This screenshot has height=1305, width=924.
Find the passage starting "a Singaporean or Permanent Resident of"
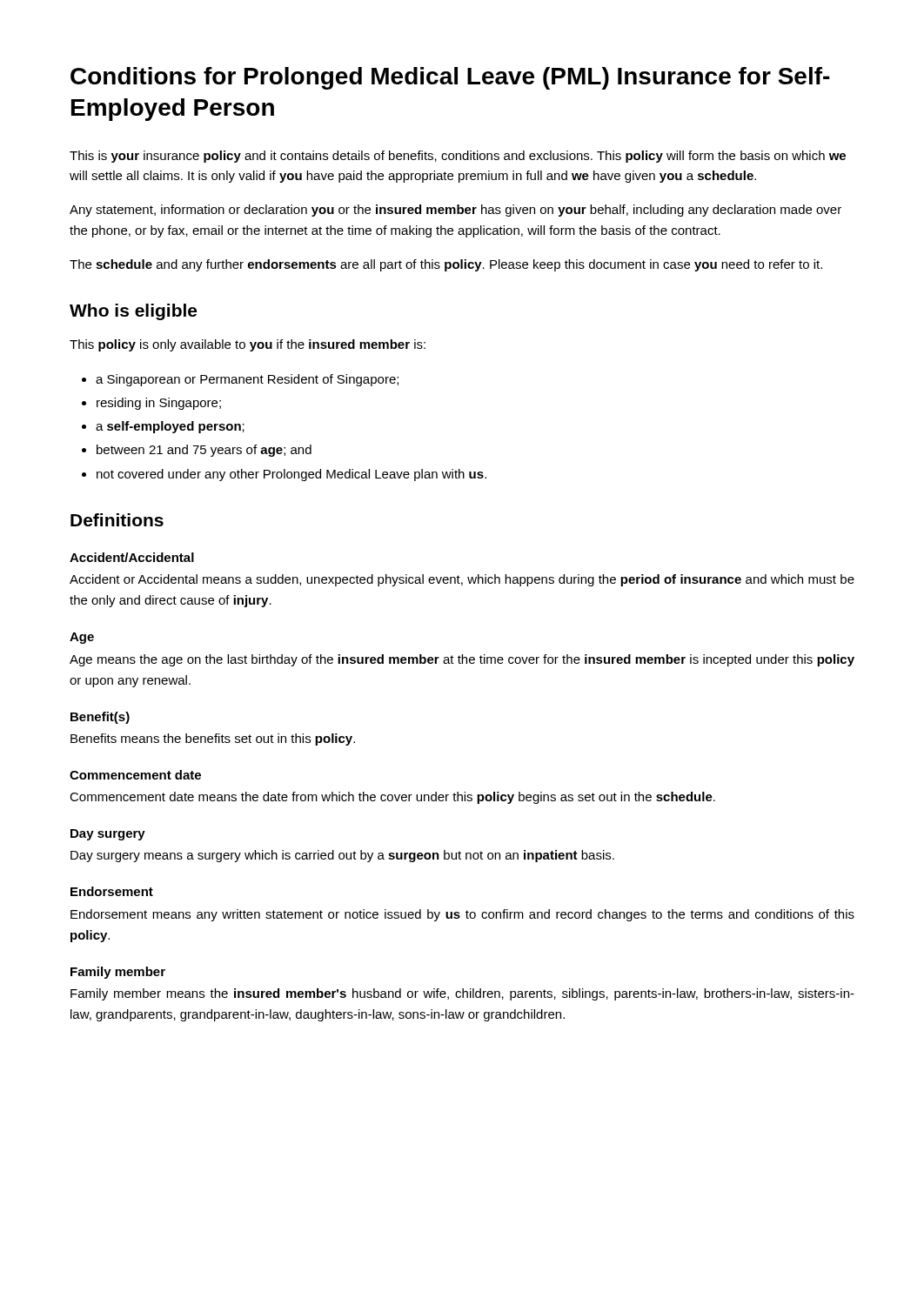tap(240, 380)
